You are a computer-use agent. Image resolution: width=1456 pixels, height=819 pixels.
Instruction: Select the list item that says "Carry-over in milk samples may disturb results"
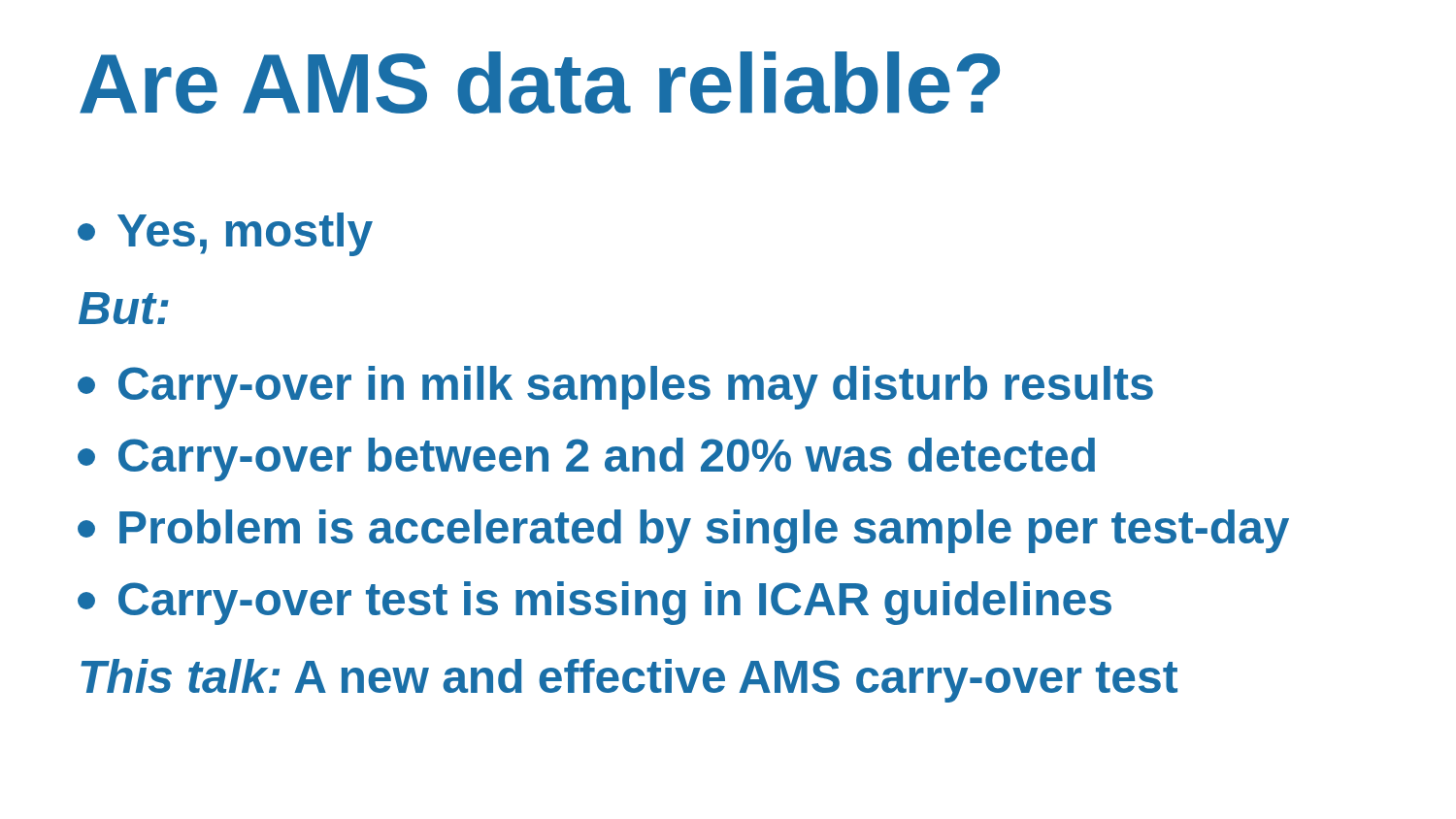point(616,384)
